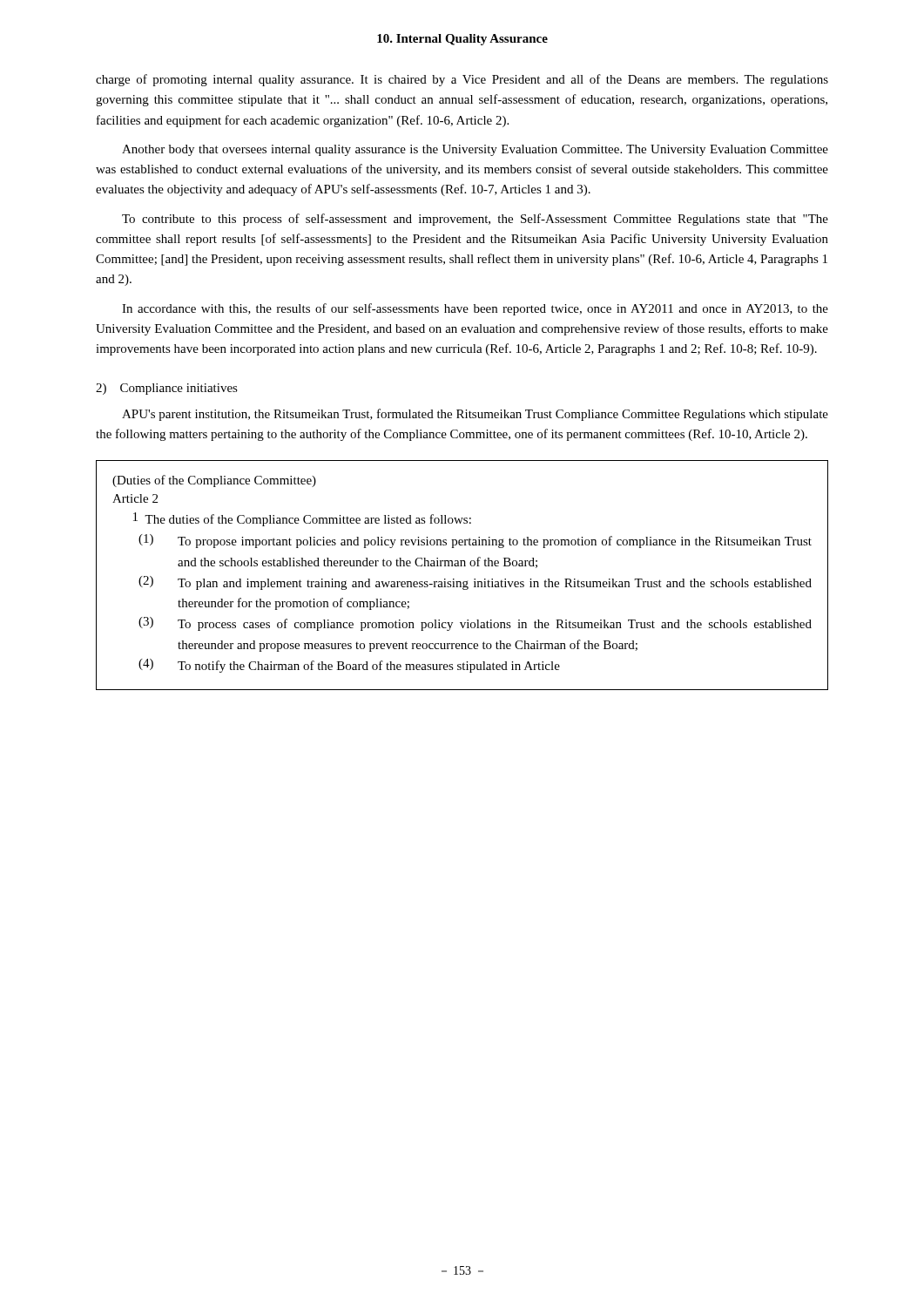Where does it say "2) Compliance initiatives"?

click(167, 388)
